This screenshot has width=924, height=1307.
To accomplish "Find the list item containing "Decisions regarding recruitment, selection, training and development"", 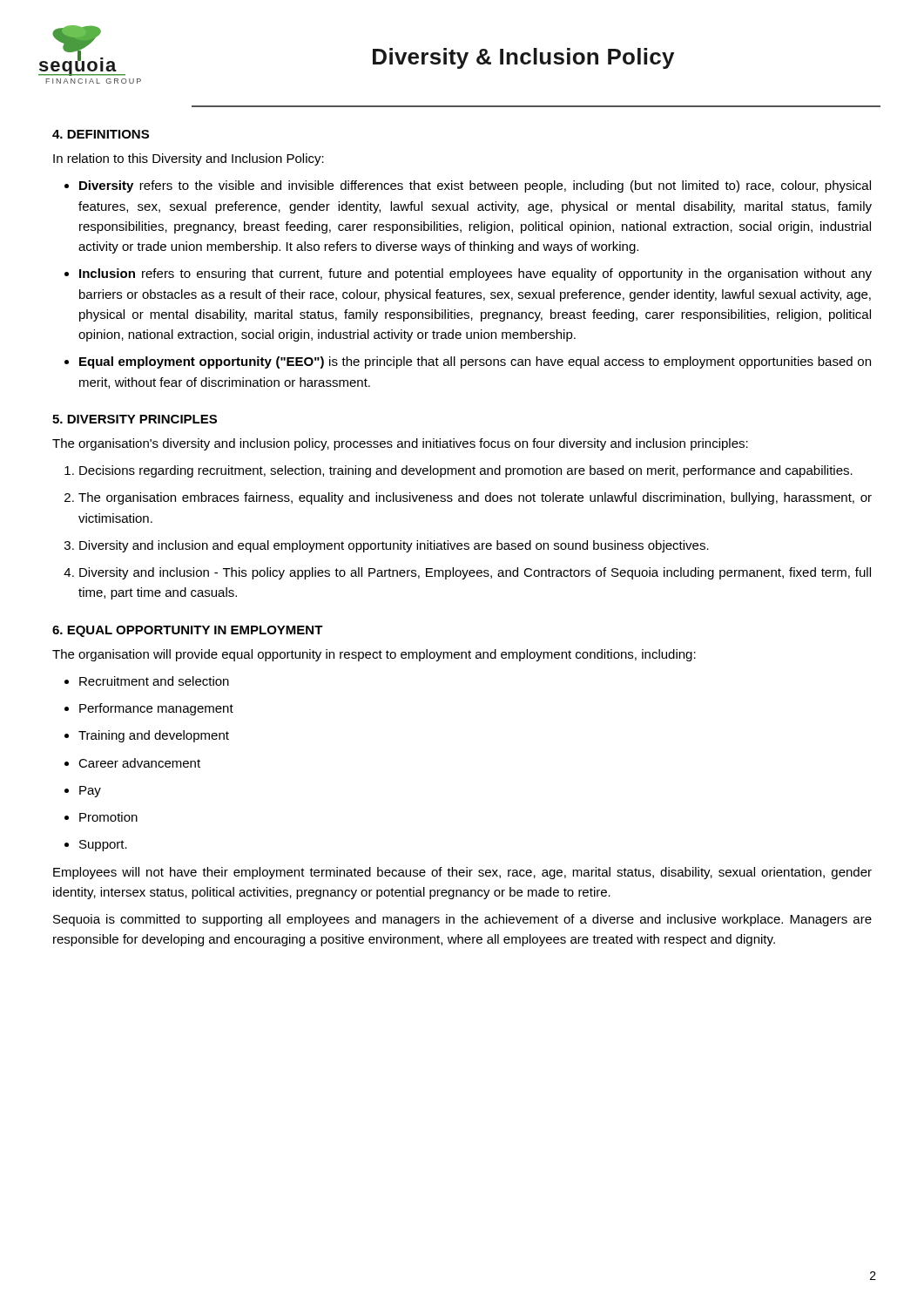I will coord(466,470).
